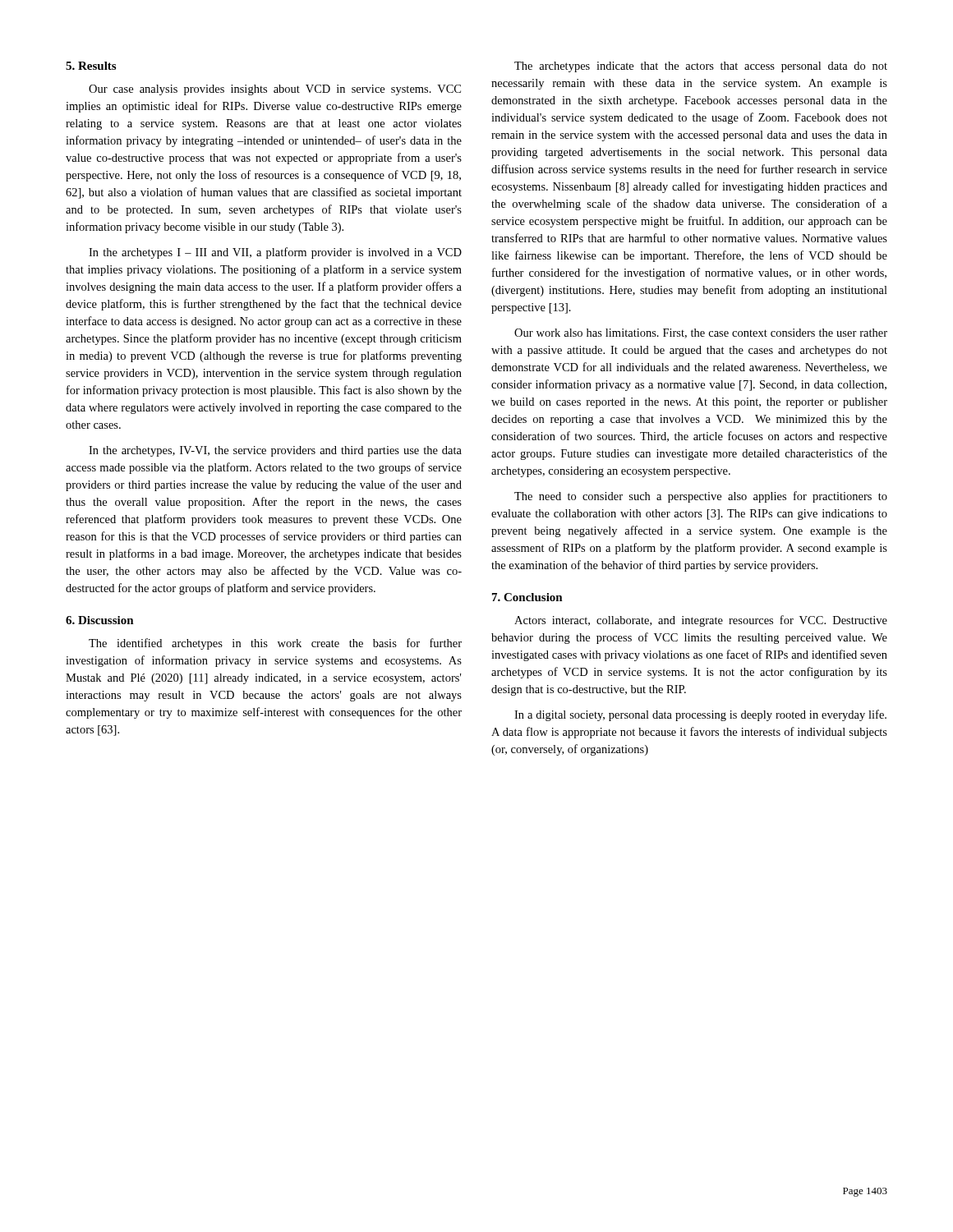
Task: Select the section header that says "5. Results"
Action: tap(91, 66)
